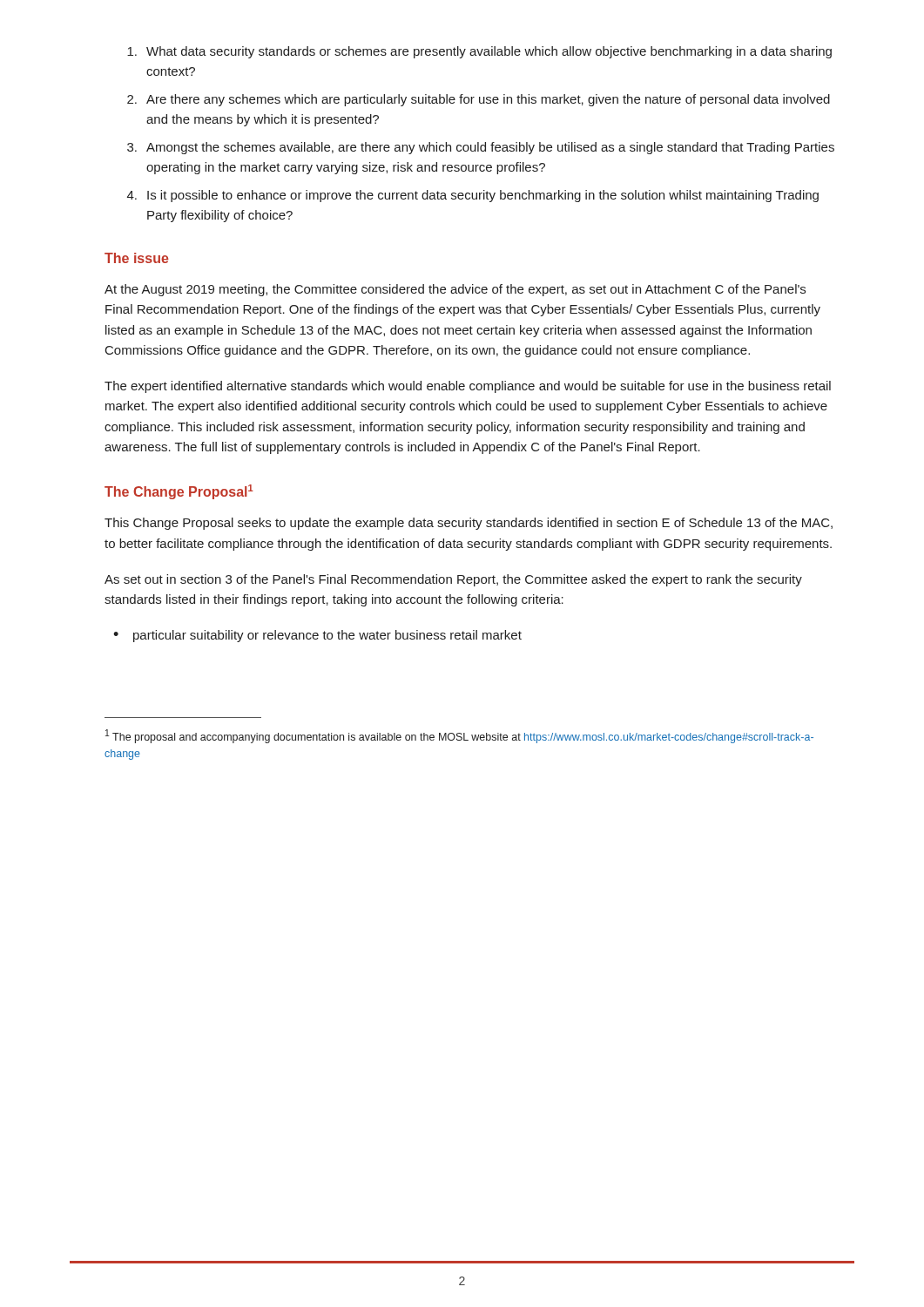Find the list item that says "2. Are there any schemes which are"
Screen dimensions: 1307x924
point(471,109)
